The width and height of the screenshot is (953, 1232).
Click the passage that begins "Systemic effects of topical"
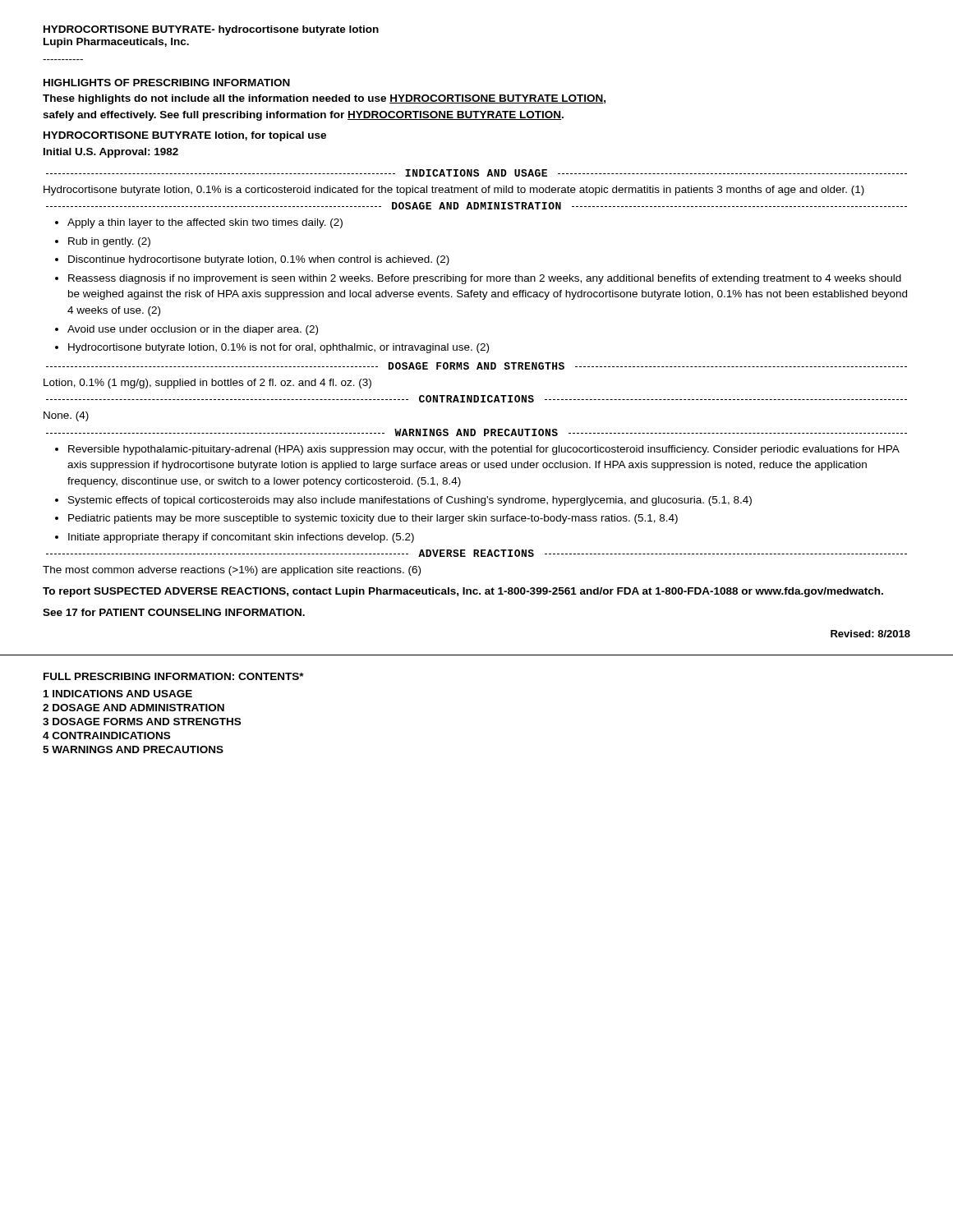[410, 499]
